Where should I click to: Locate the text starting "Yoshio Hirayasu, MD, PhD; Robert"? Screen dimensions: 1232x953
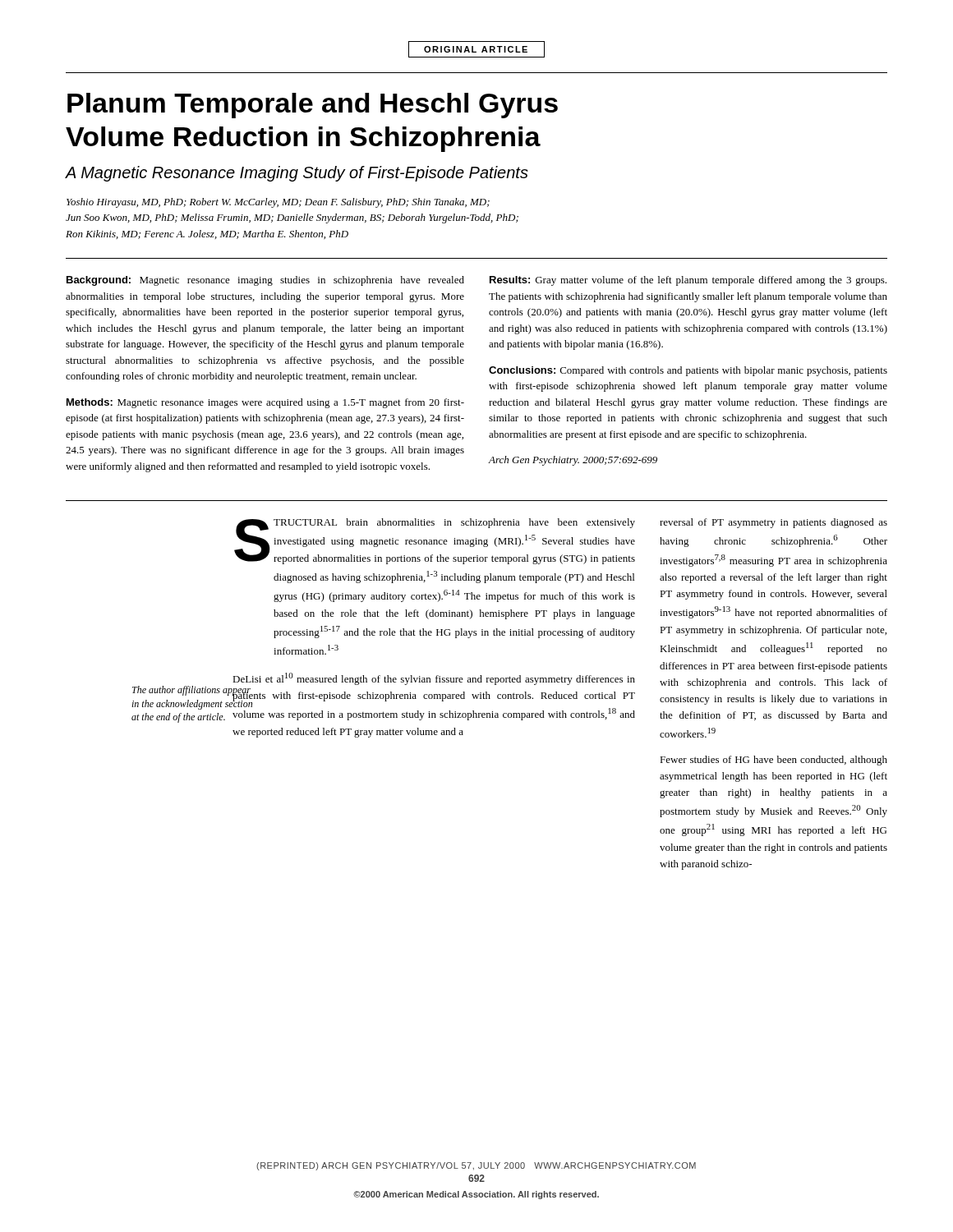coord(292,217)
